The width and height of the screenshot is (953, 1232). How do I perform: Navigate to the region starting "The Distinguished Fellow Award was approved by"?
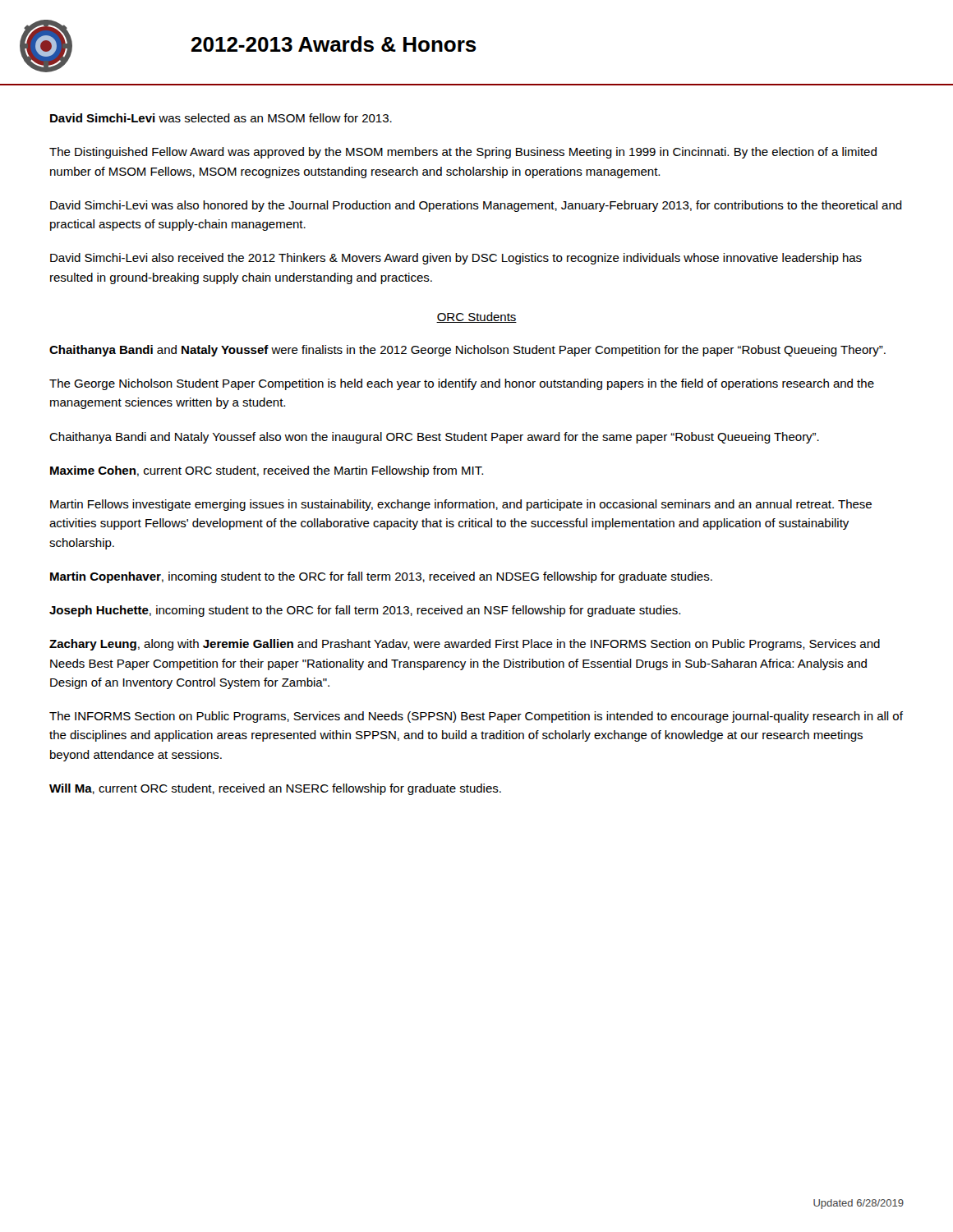(463, 161)
